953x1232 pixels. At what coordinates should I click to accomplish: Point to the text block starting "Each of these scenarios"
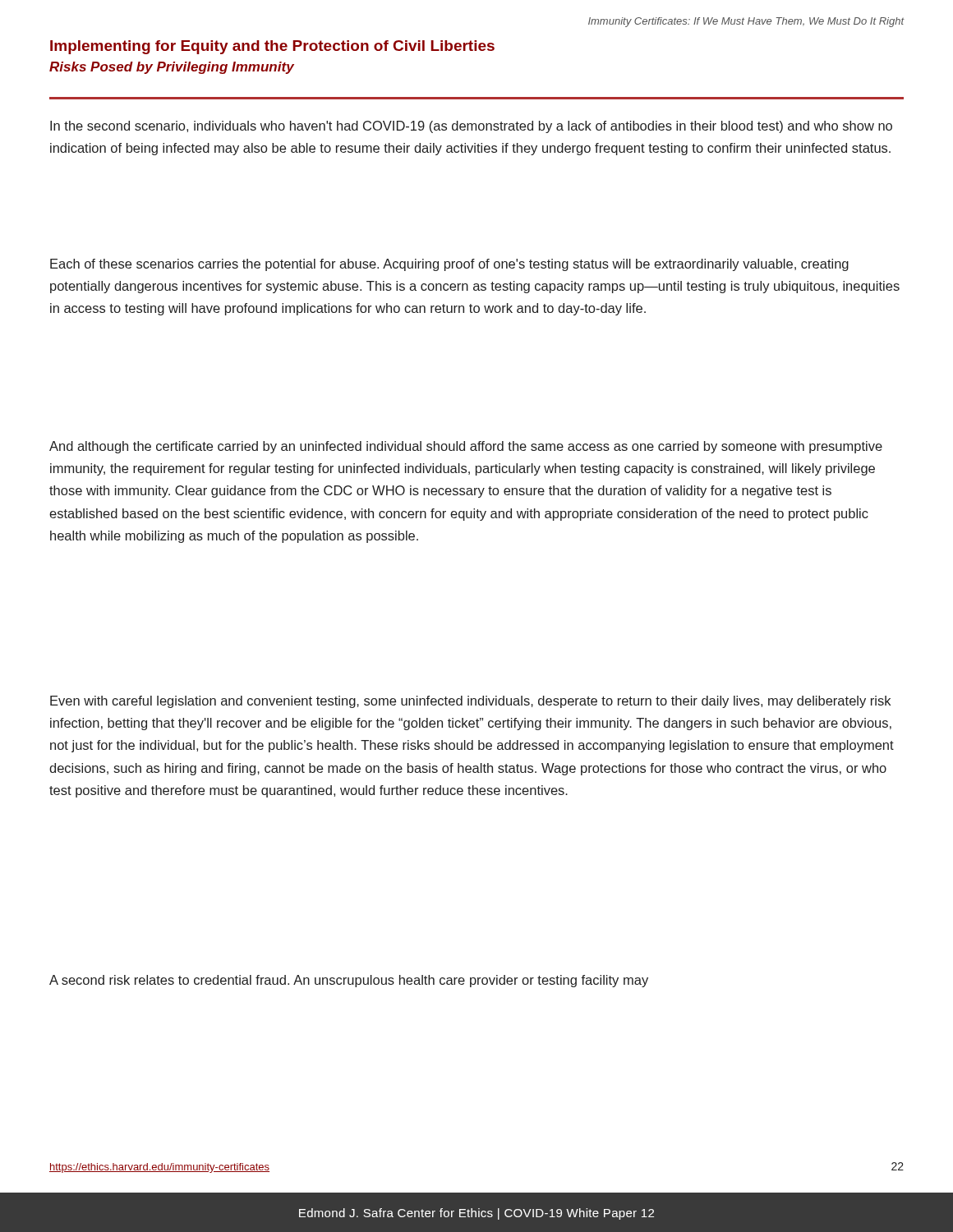pyautogui.click(x=474, y=286)
